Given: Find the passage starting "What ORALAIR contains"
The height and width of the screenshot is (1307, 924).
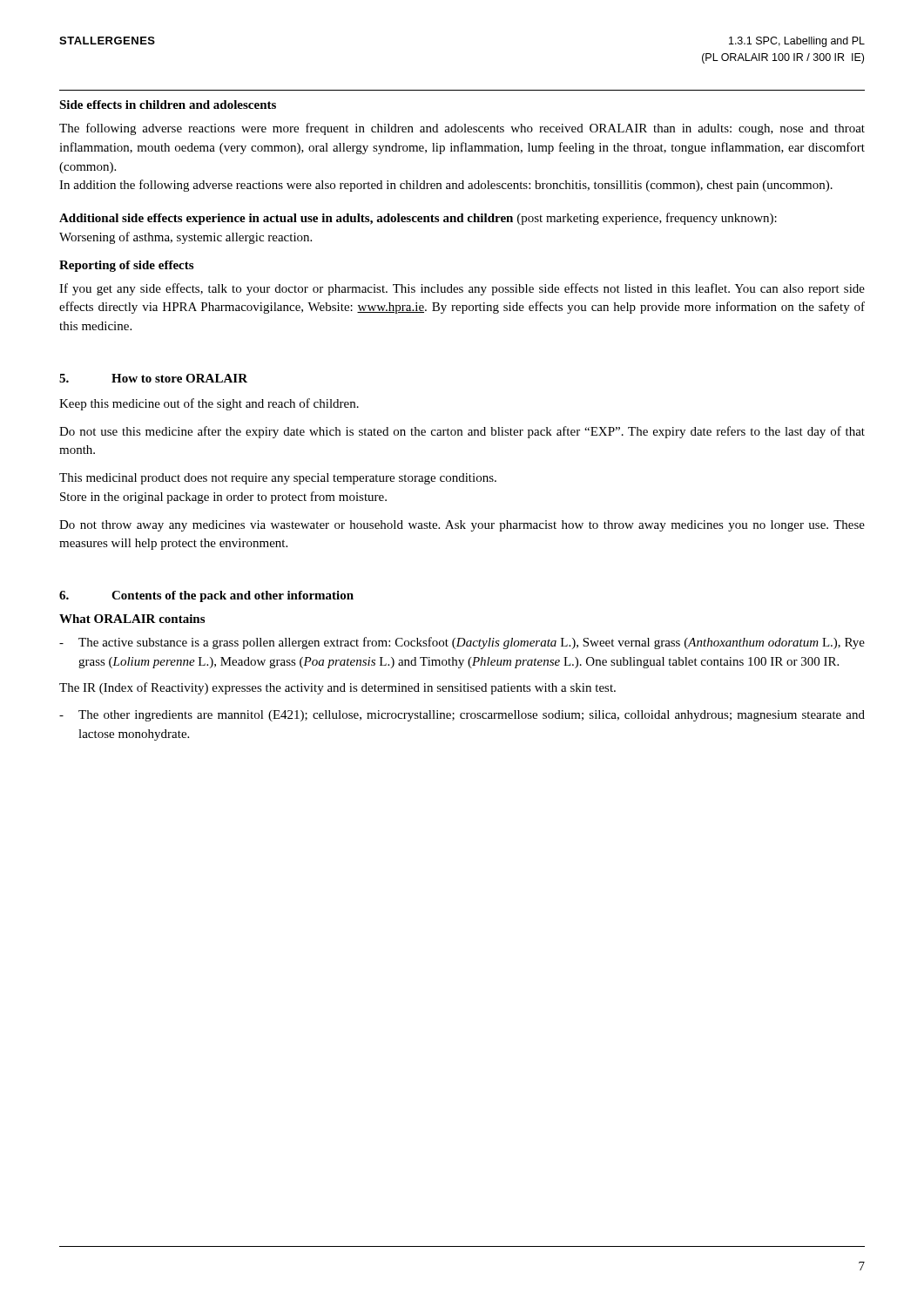Looking at the screenshot, I should 132,619.
